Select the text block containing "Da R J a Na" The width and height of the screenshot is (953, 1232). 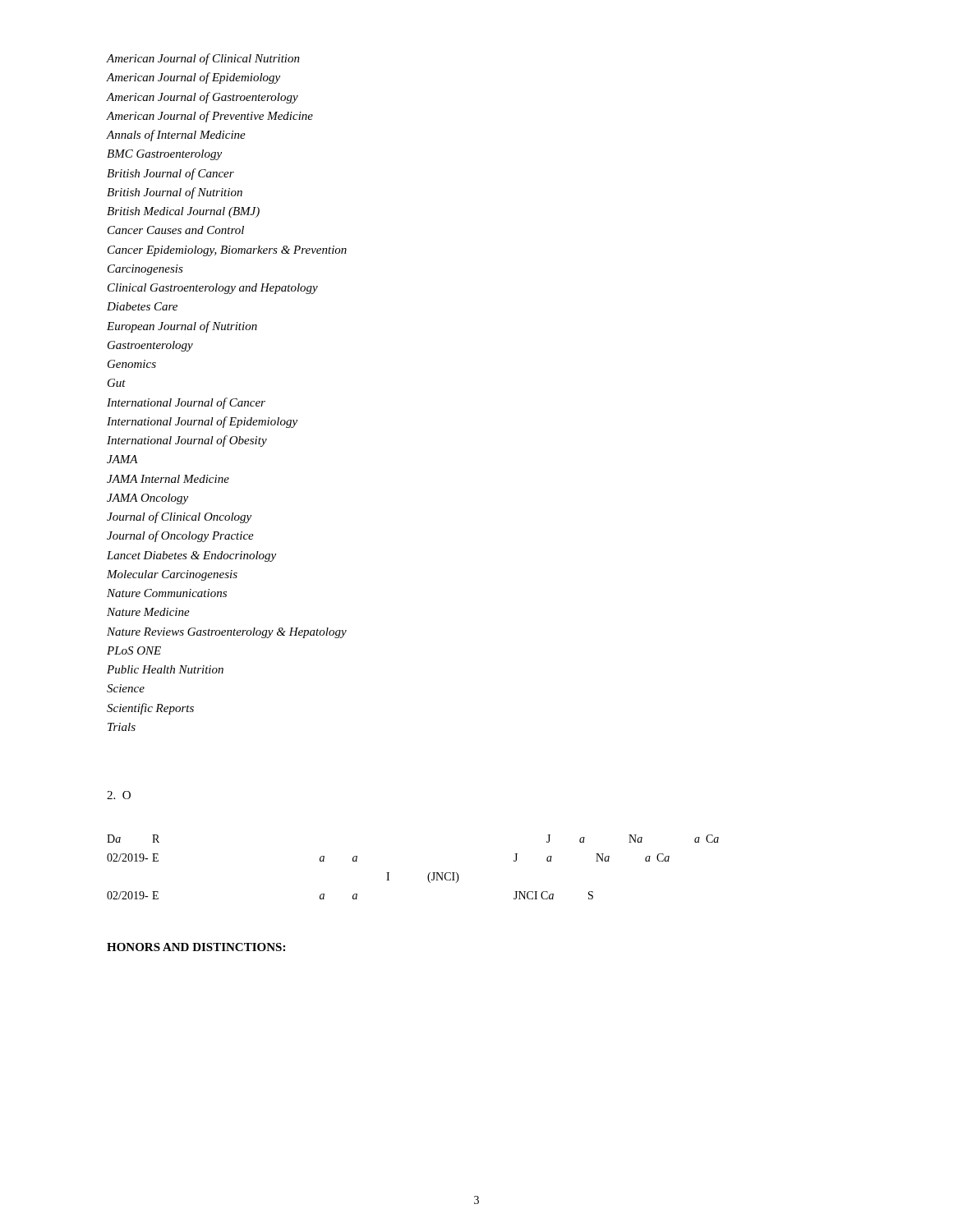coord(114,838)
